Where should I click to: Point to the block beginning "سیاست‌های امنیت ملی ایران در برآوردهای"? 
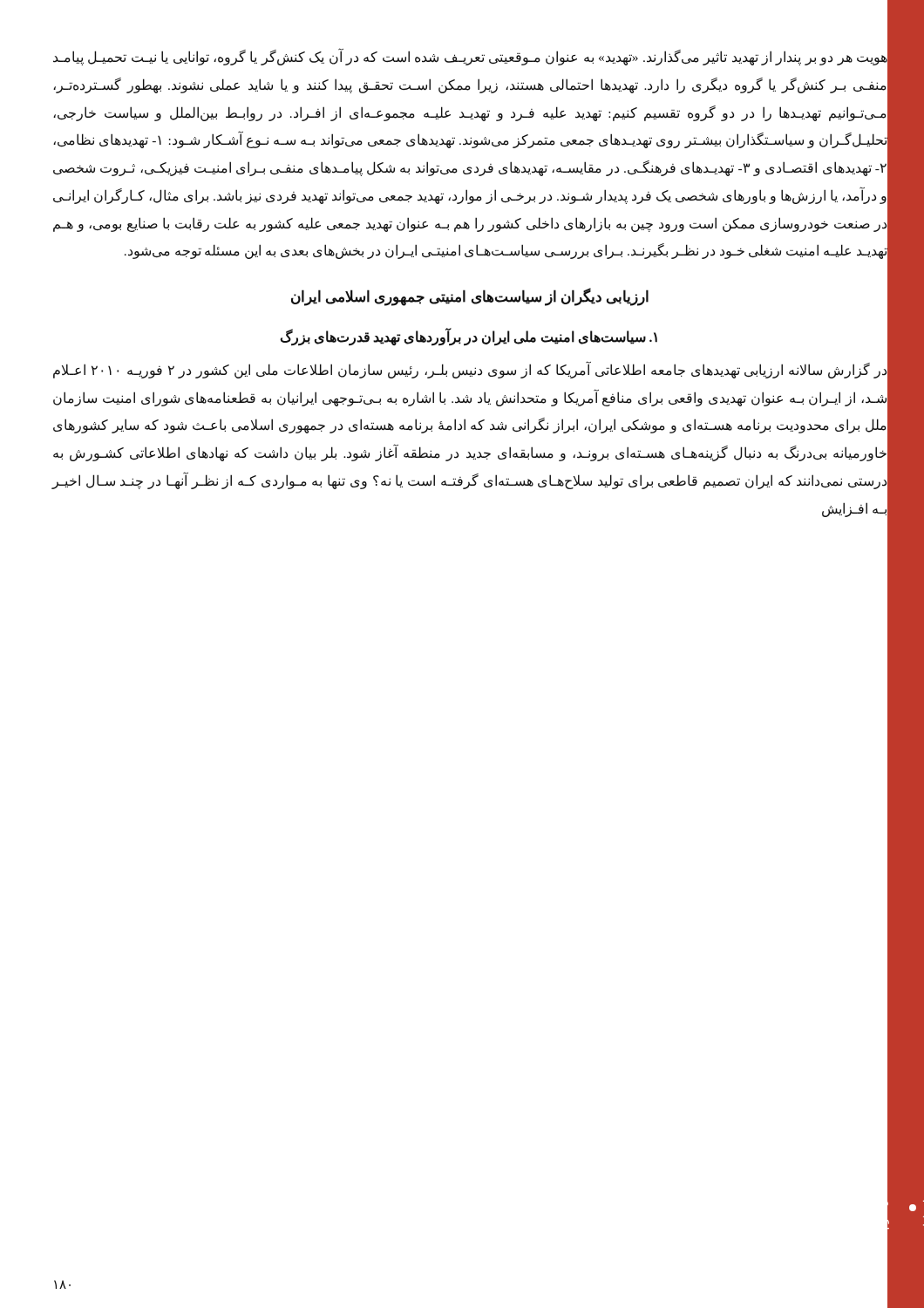coord(470,420)
